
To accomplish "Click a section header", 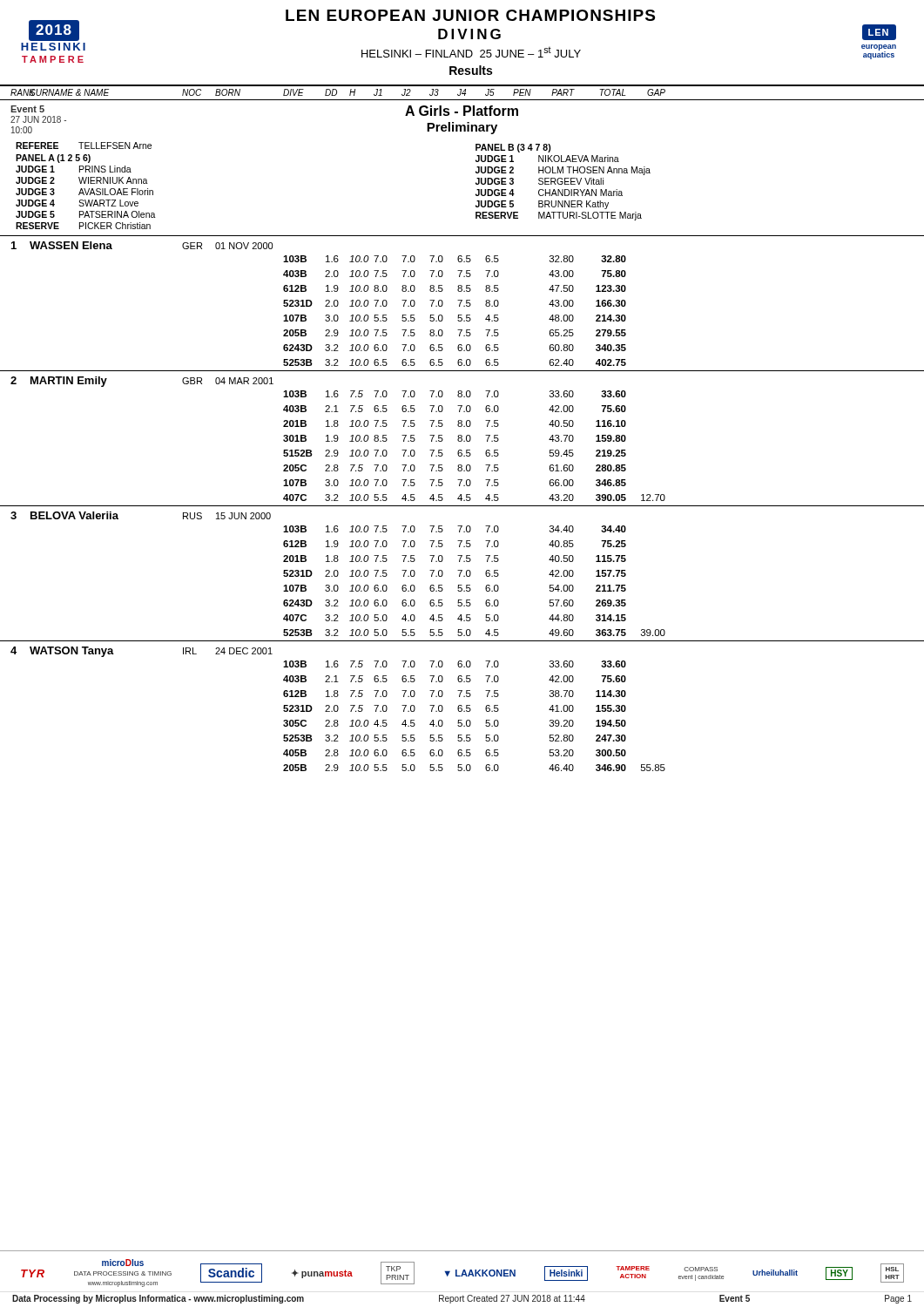I will click(x=462, y=127).
